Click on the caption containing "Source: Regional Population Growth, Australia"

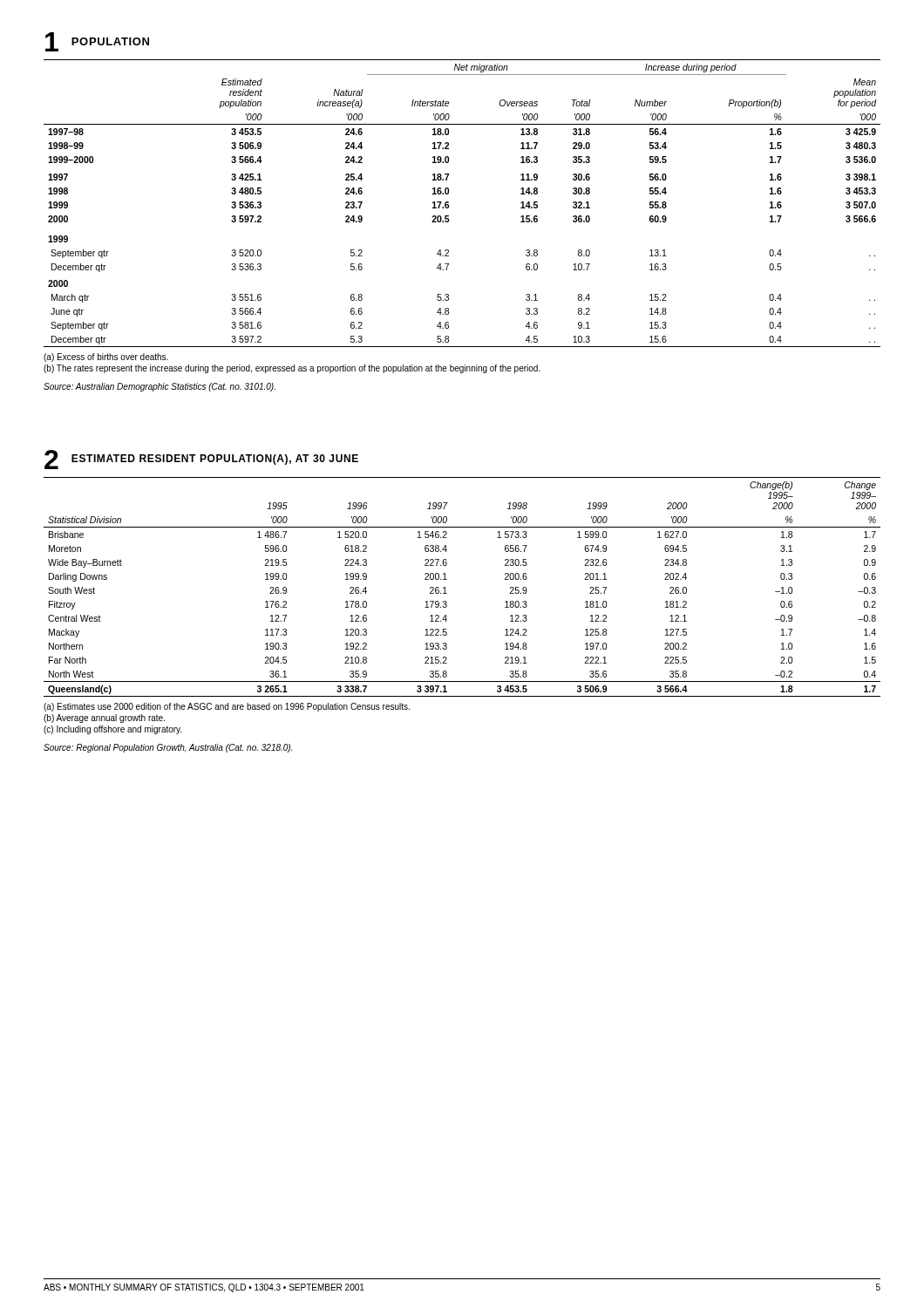click(168, 748)
